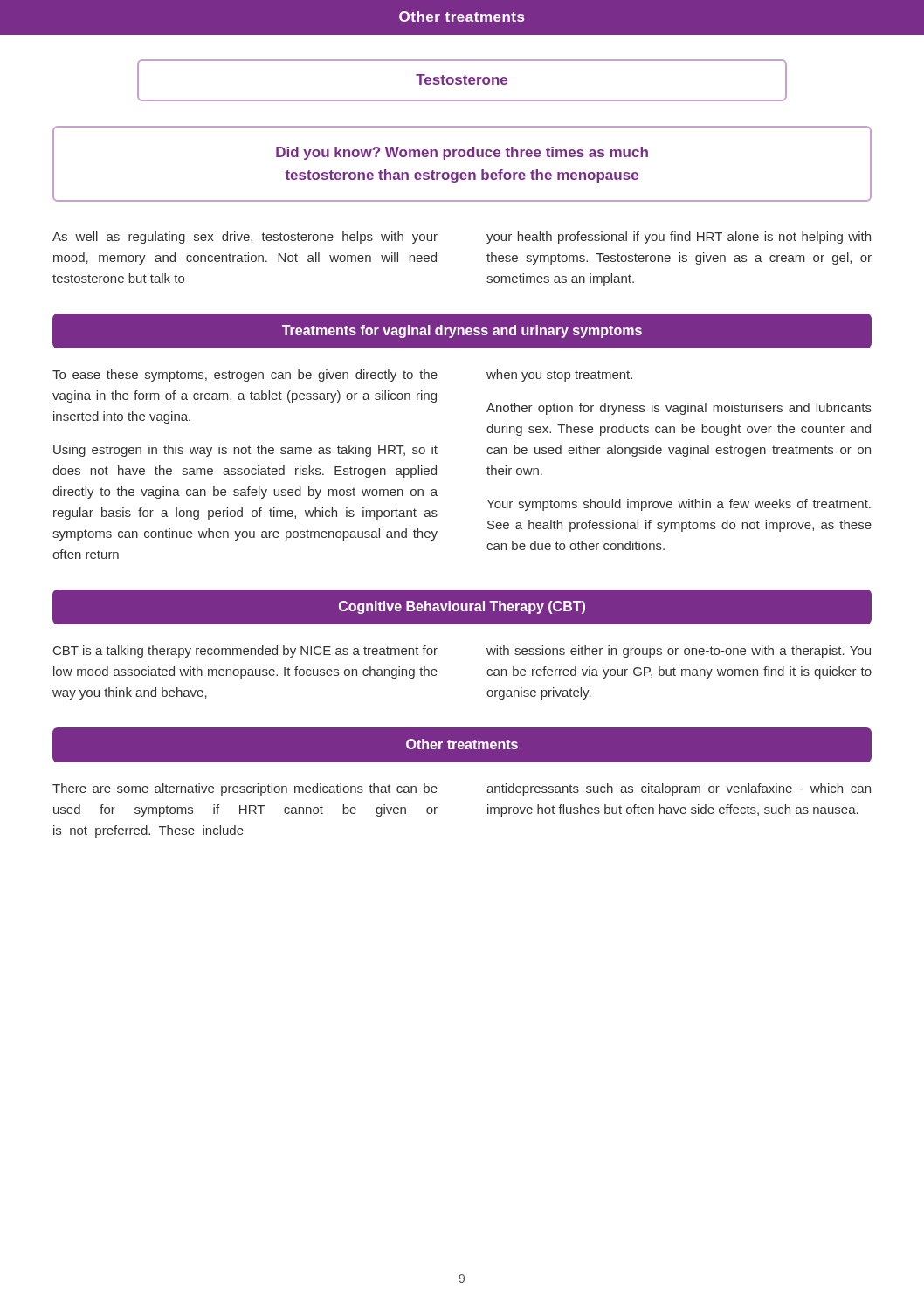Point to the block beginning "To ease these symptoms, estrogen can be"
The width and height of the screenshot is (924, 1310).
point(342,376)
